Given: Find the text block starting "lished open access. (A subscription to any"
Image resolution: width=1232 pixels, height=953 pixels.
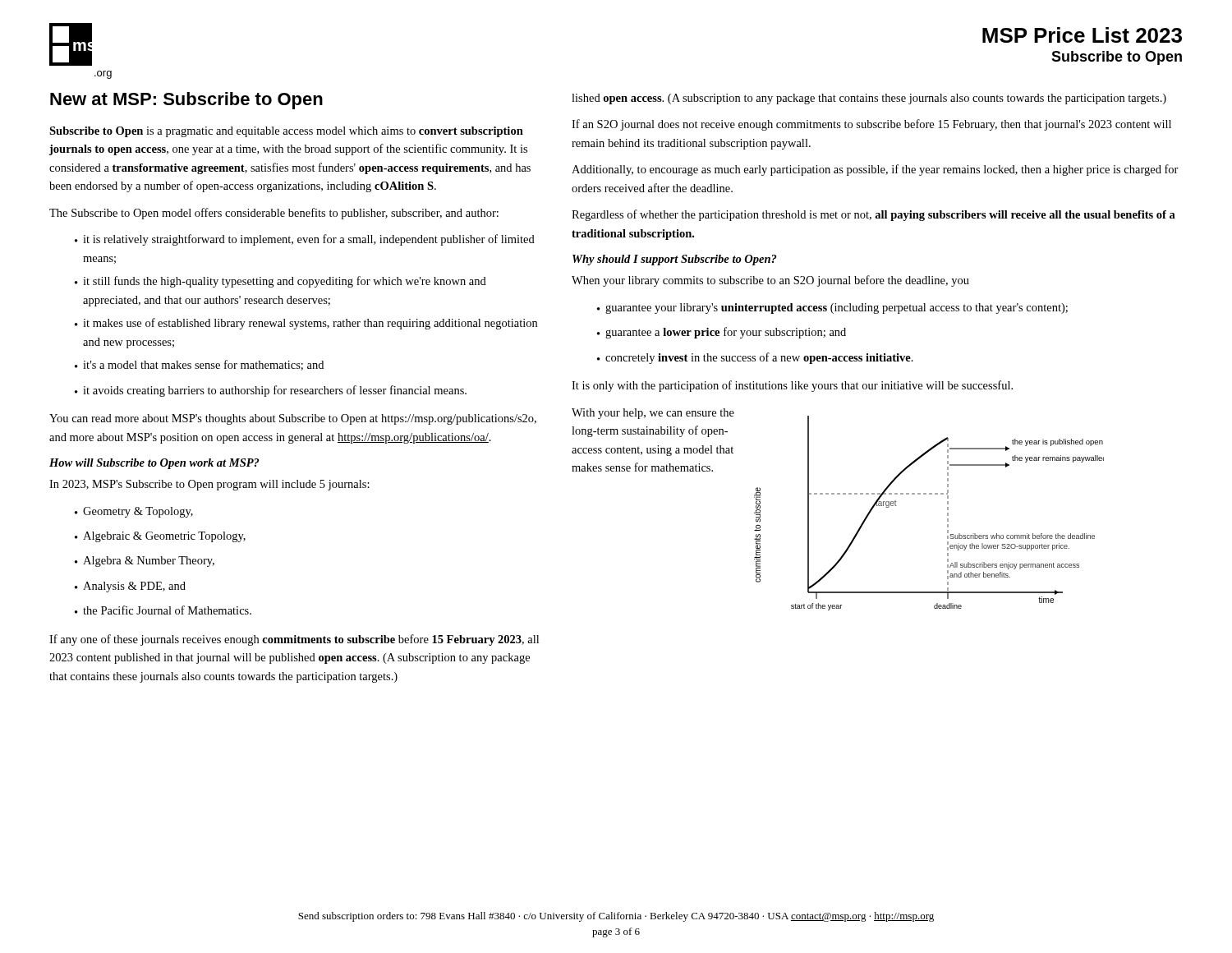Looking at the screenshot, I should [x=869, y=98].
